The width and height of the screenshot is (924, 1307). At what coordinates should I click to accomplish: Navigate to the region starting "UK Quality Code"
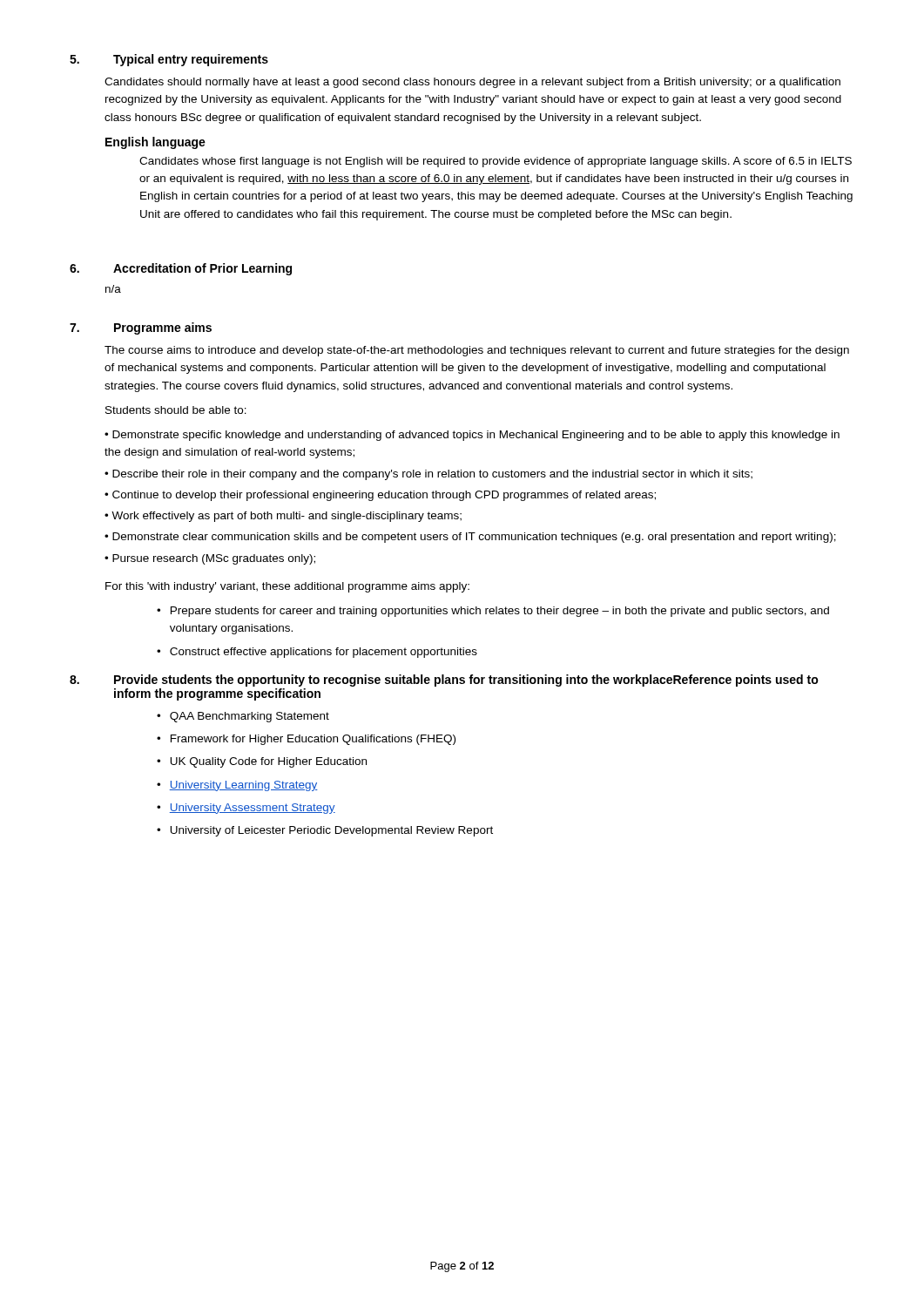(269, 762)
